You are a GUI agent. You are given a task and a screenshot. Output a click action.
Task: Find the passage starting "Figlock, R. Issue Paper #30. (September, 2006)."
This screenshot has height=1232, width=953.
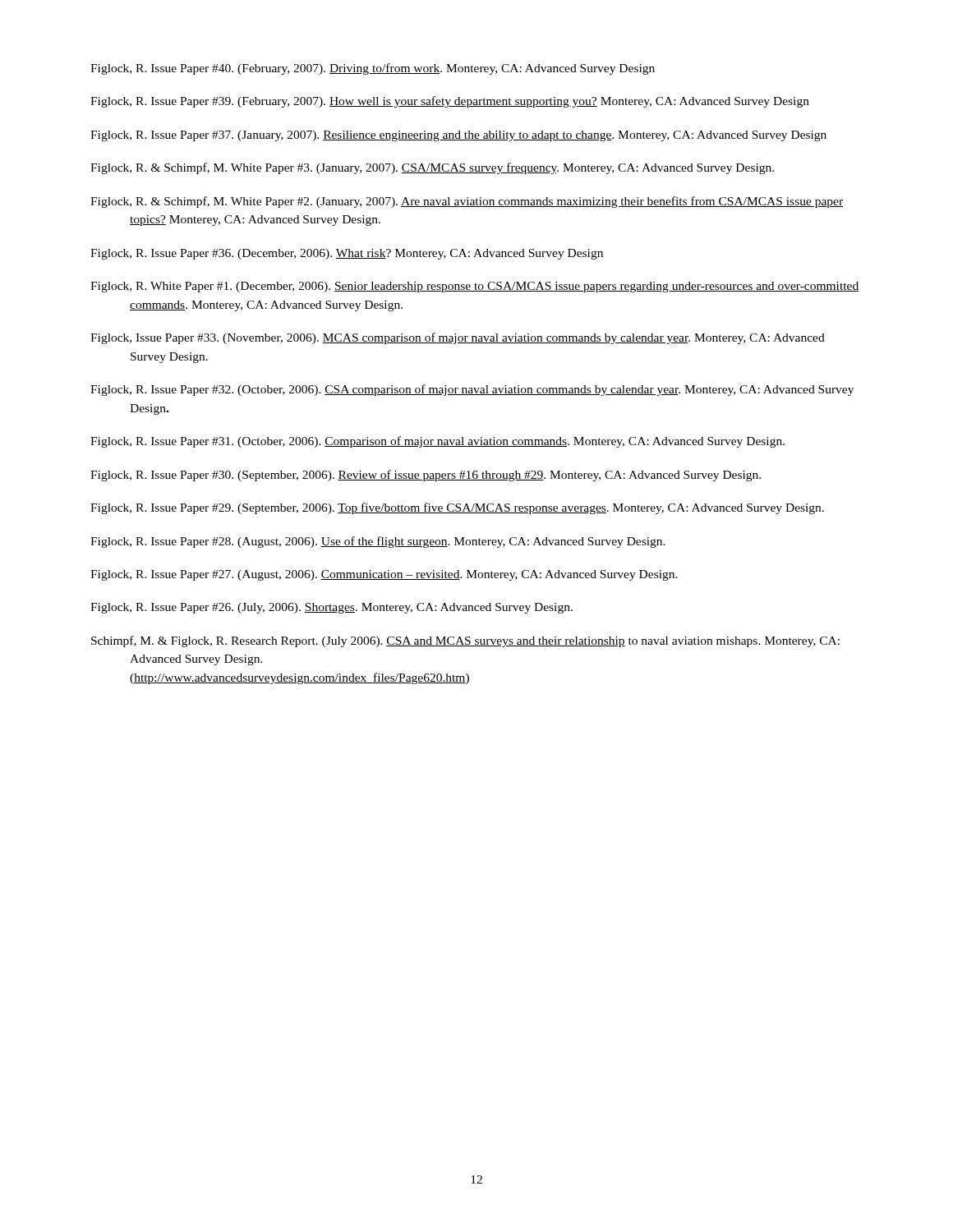[426, 474]
